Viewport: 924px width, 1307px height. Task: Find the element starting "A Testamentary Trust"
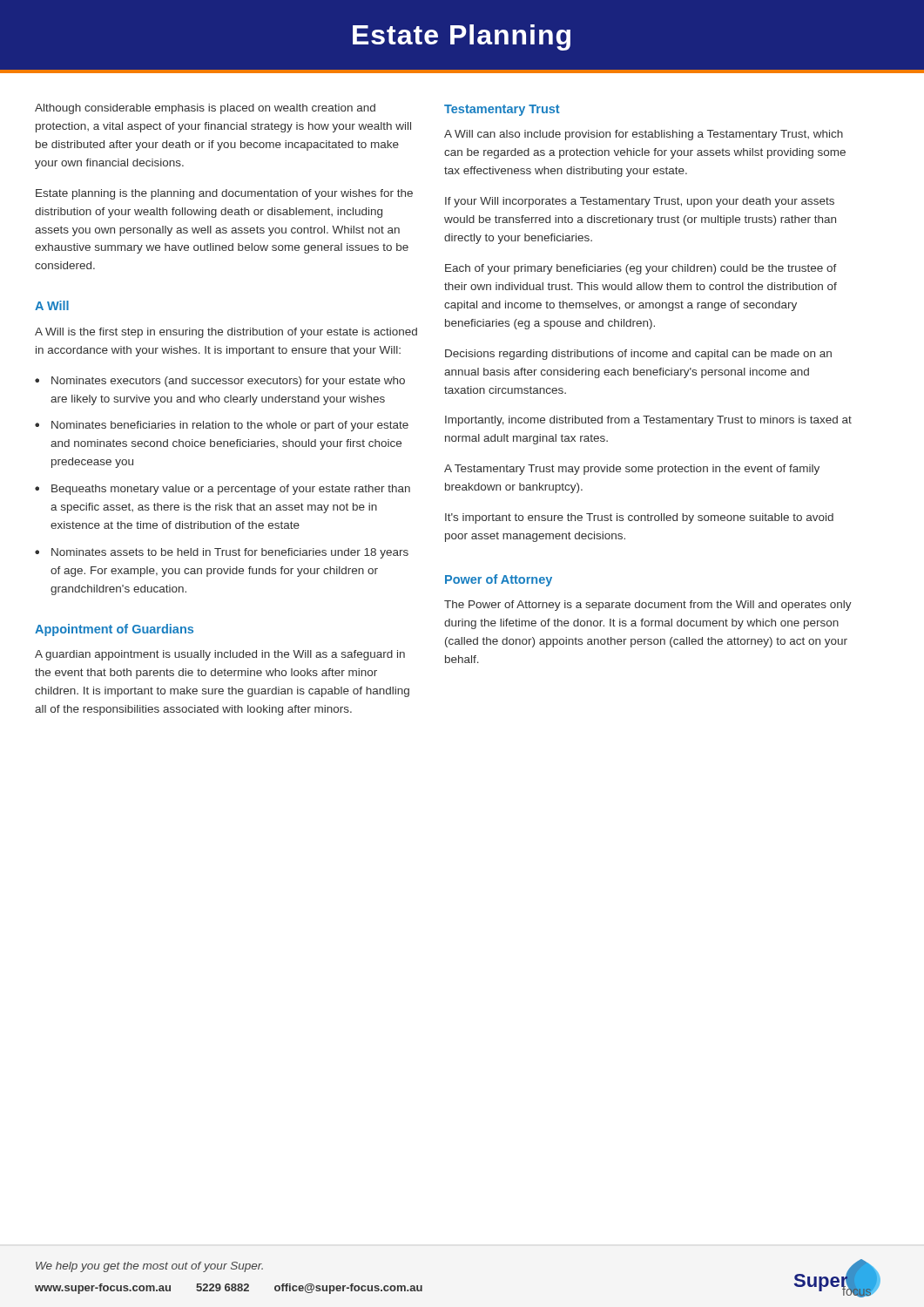pos(649,479)
